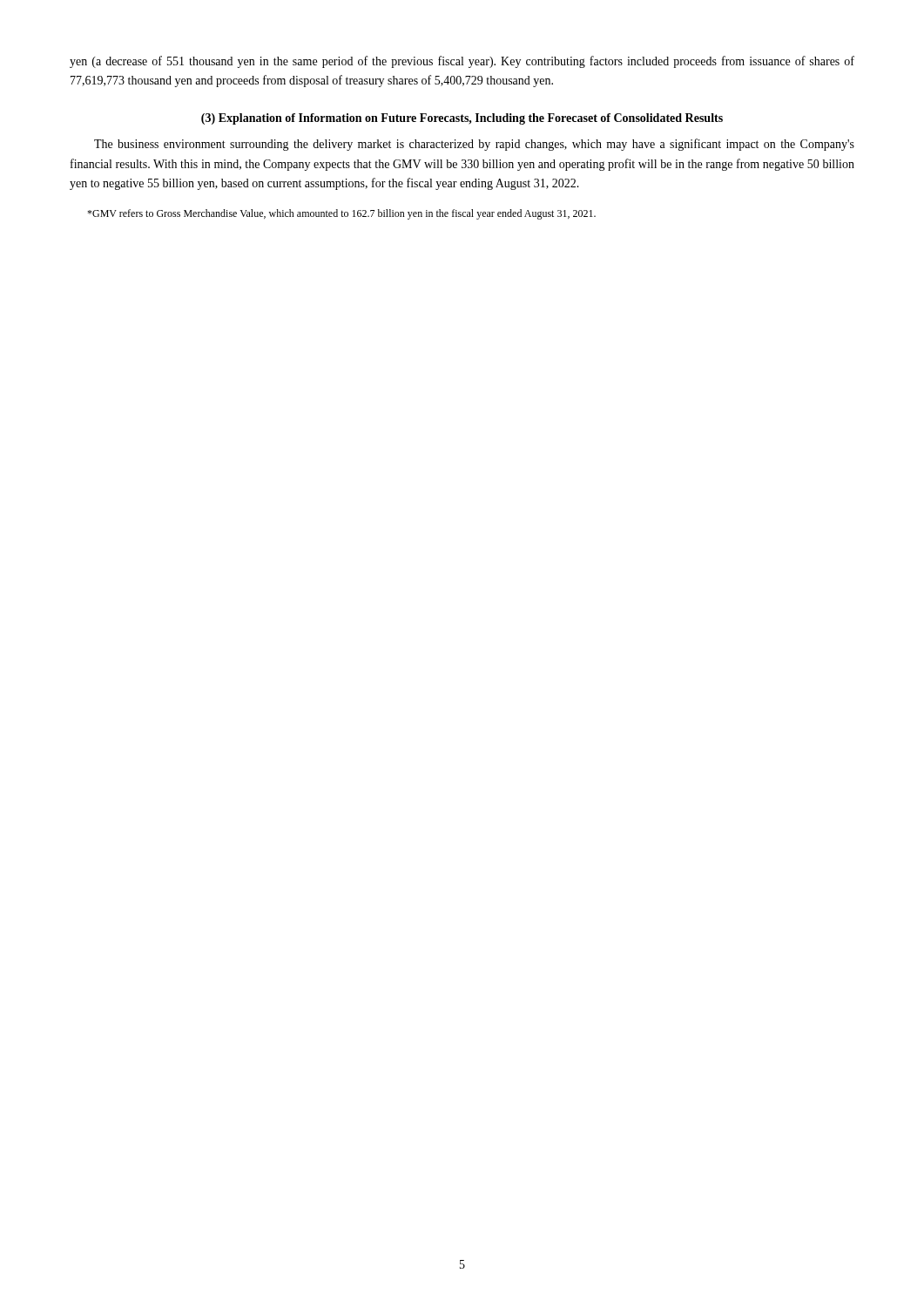Image resolution: width=924 pixels, height=1307 pixels.
Task: Point to the passage starting "The business environment surrounding"
Action: click(x=462, y=164)
